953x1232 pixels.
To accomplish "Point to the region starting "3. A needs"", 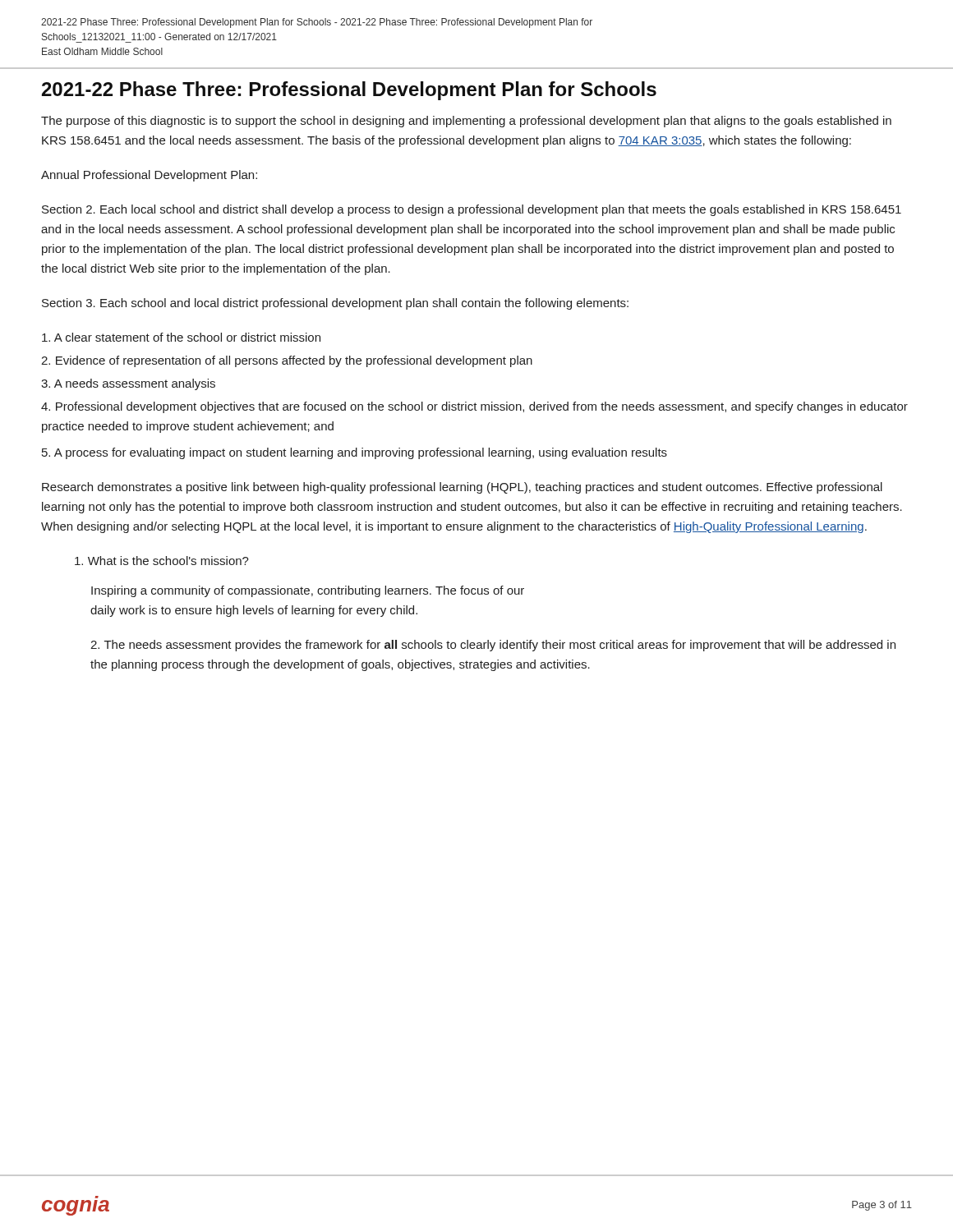I will (x=128, y=383).
